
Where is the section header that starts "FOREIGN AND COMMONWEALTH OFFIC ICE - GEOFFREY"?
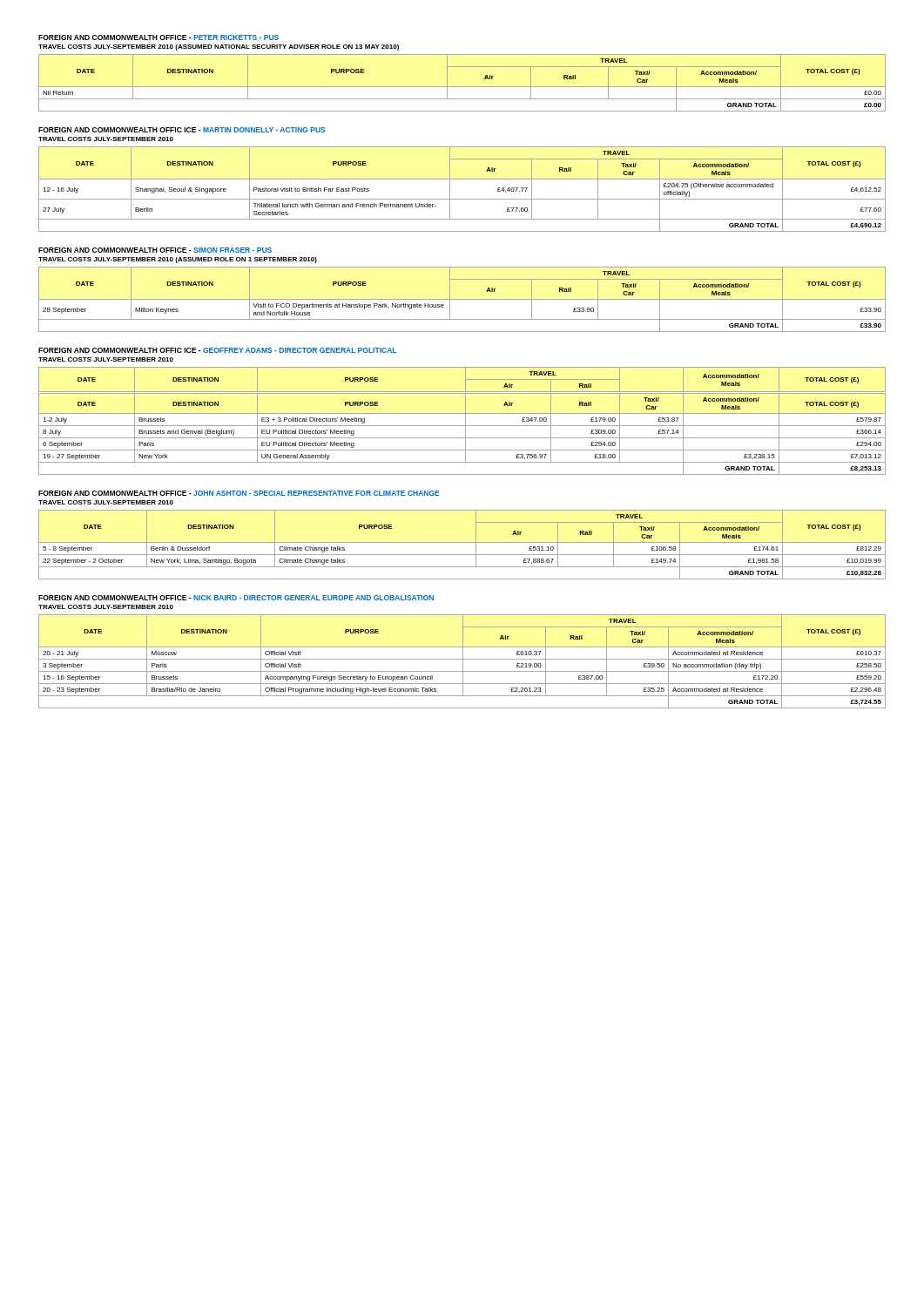click(218, 350)
